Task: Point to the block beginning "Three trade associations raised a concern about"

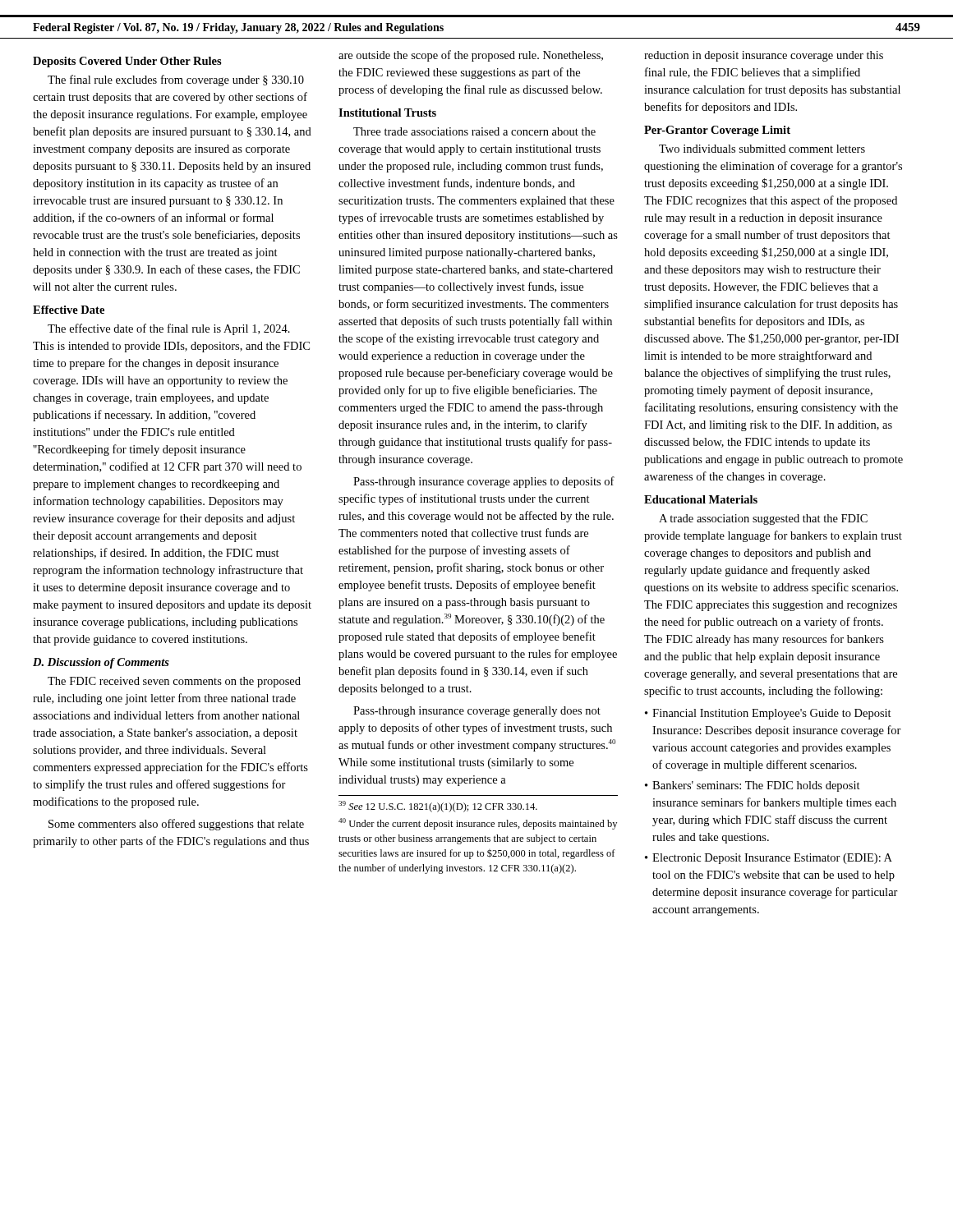Action: pos(478,456)
